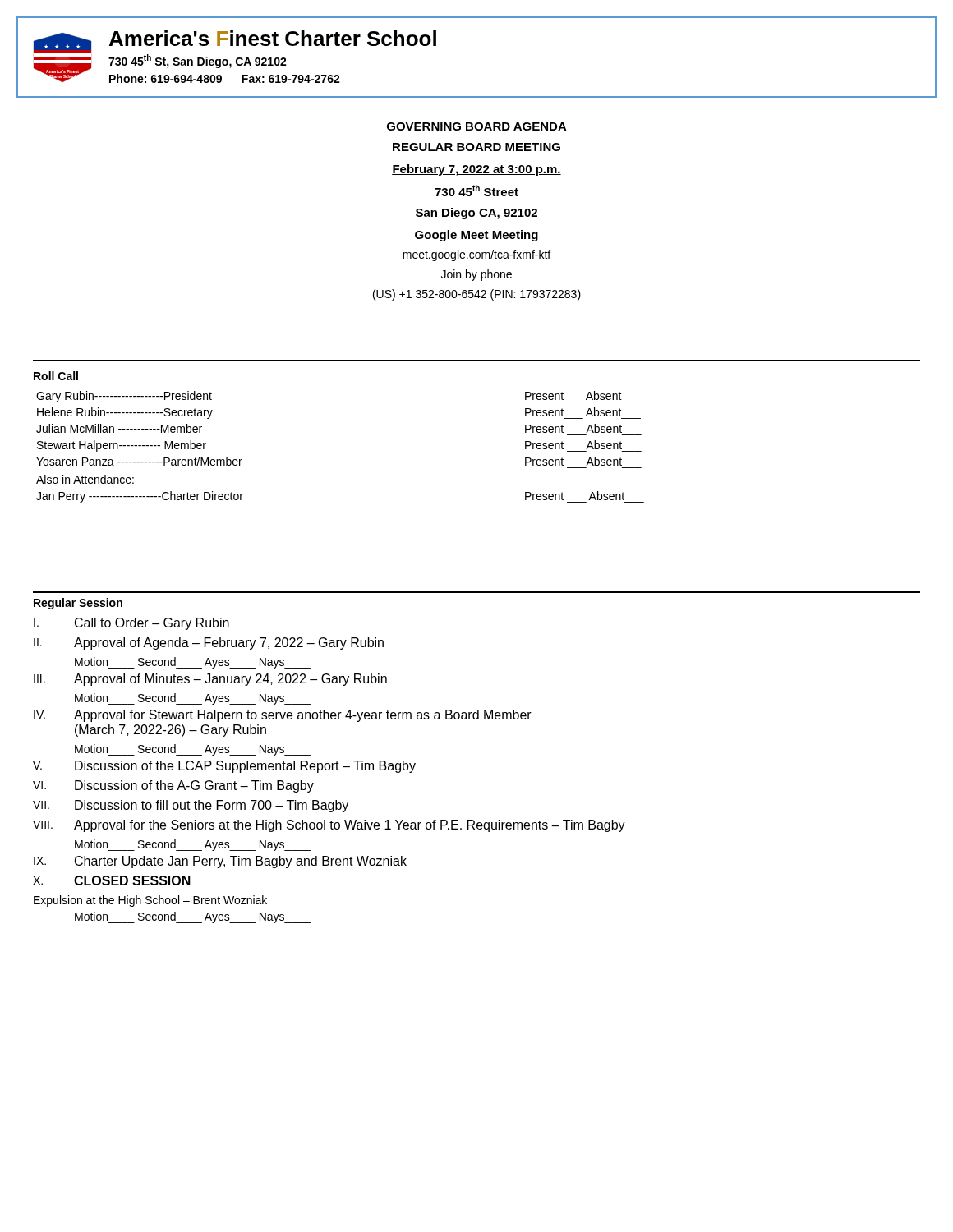Click on the title with the text "February 7, 2022"
The width and height of the screenshot is (953, 1232).
tap(476, 169)
